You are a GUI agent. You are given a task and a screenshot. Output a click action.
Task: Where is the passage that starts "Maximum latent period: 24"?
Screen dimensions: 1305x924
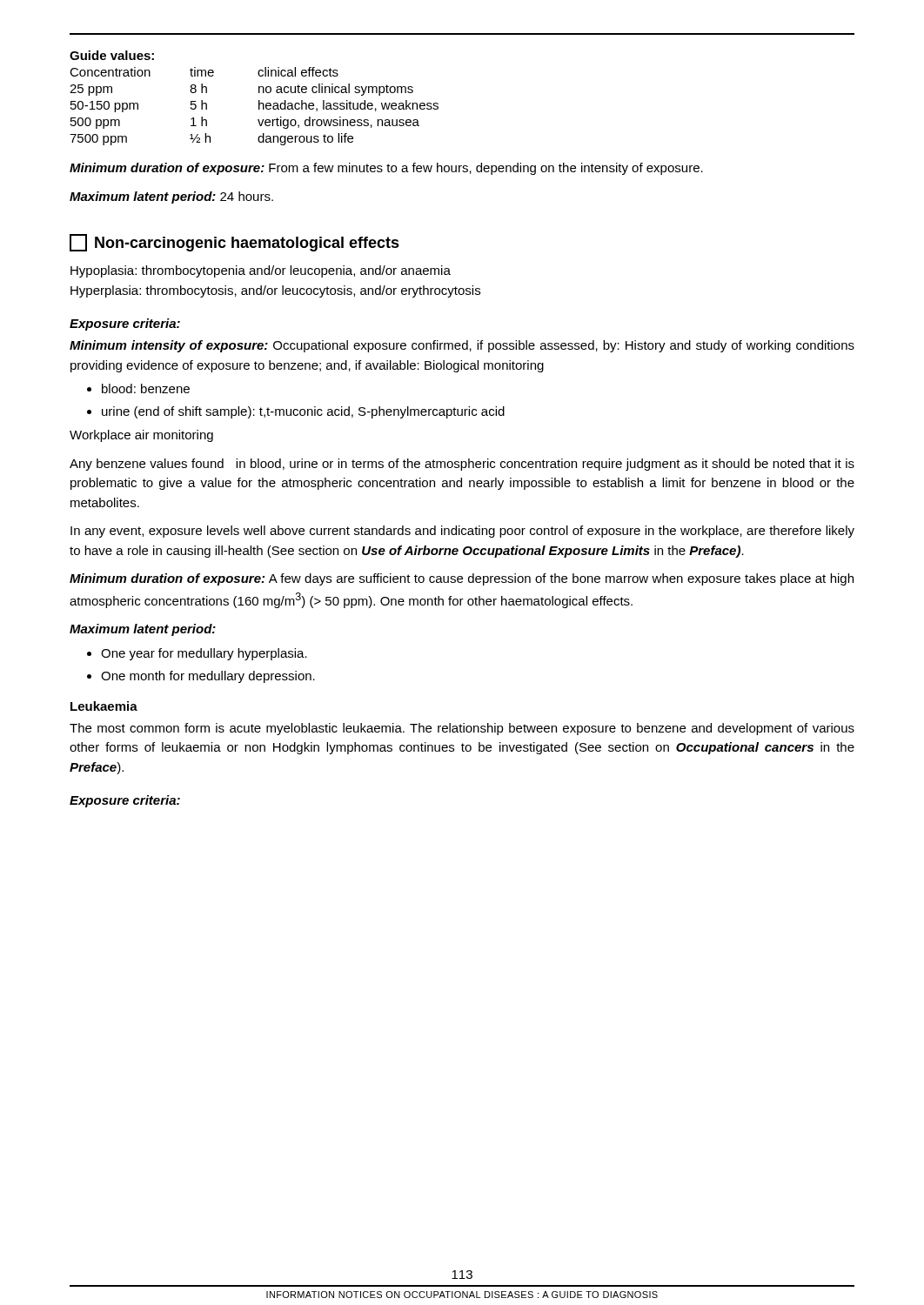coord(172,196)
